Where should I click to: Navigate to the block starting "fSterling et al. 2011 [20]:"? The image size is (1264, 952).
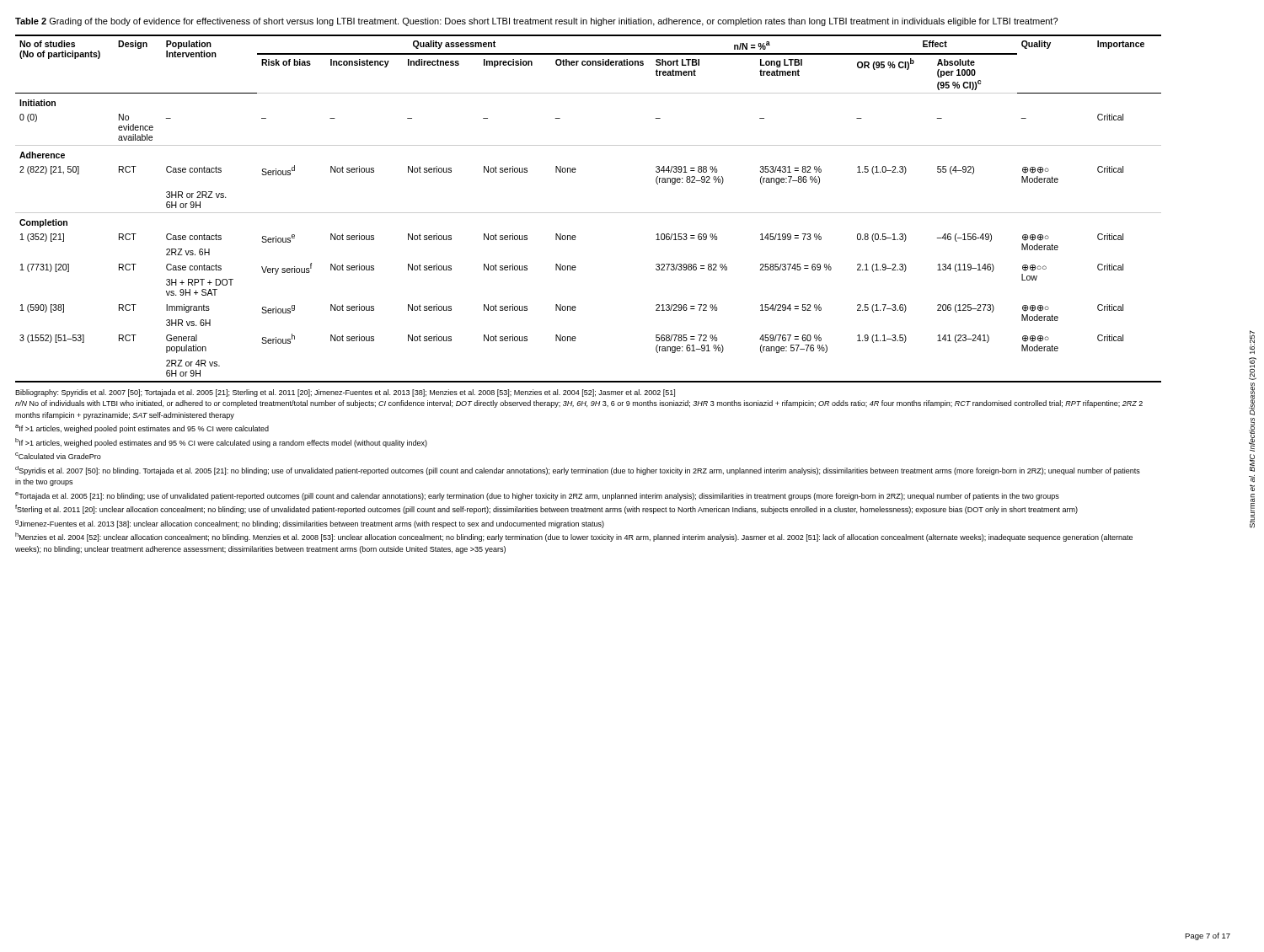pyautogui.click(x=546, y=509)
